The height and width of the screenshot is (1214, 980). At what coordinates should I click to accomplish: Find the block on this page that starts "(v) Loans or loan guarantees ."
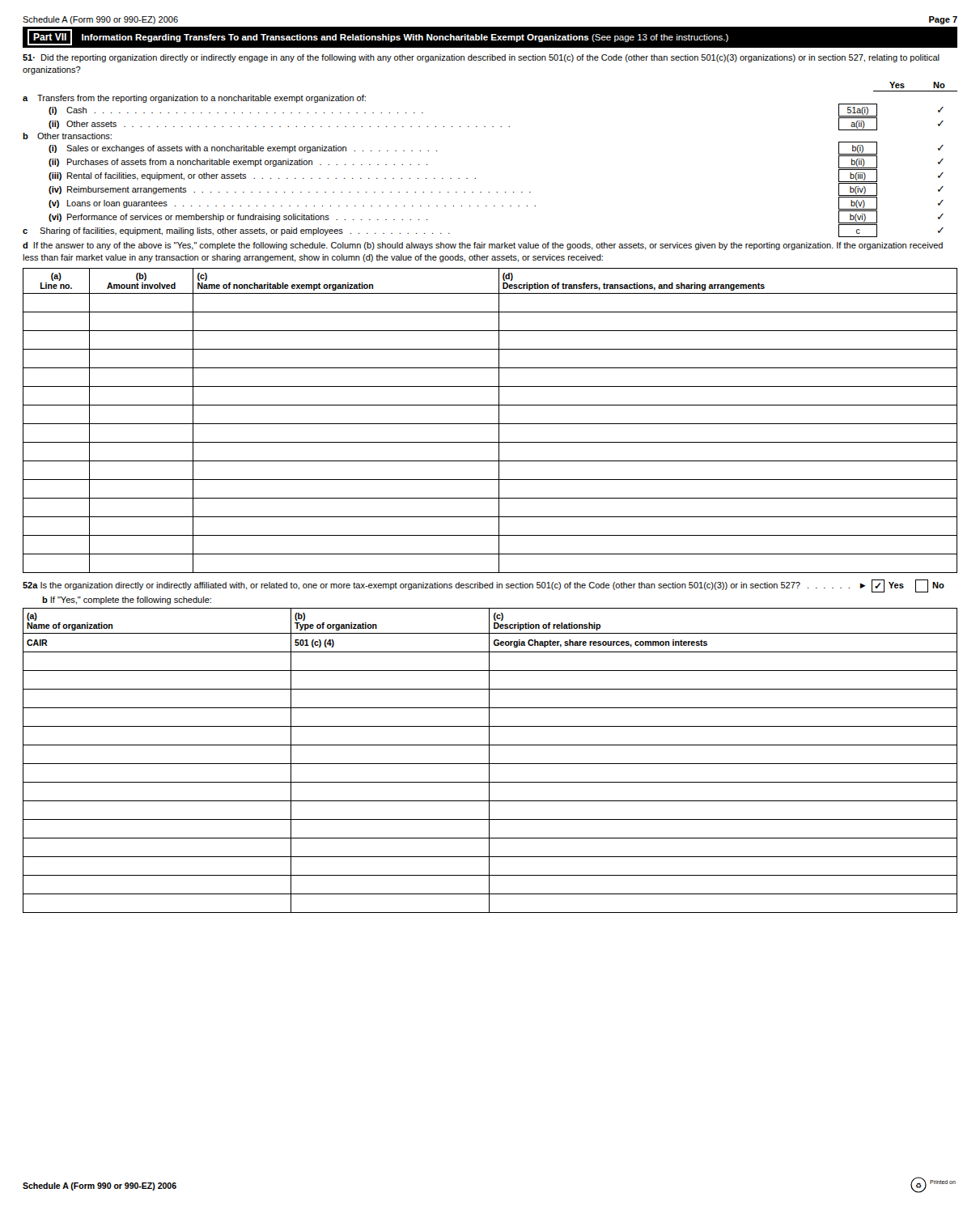pyautogui.click(x=503, y=203)
